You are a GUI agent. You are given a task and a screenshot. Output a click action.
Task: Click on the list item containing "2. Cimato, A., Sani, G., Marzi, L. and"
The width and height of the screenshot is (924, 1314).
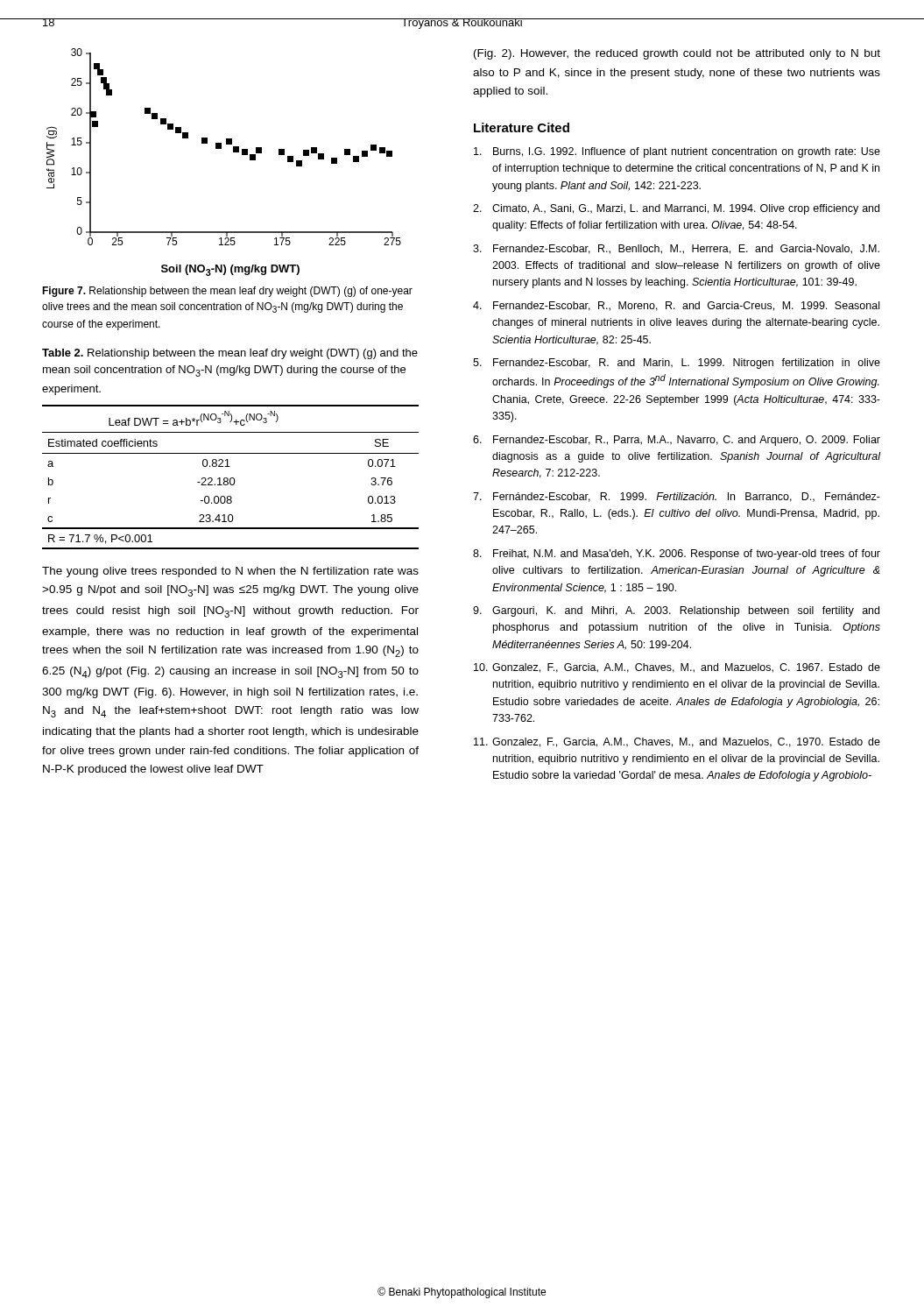click(677, 217)
